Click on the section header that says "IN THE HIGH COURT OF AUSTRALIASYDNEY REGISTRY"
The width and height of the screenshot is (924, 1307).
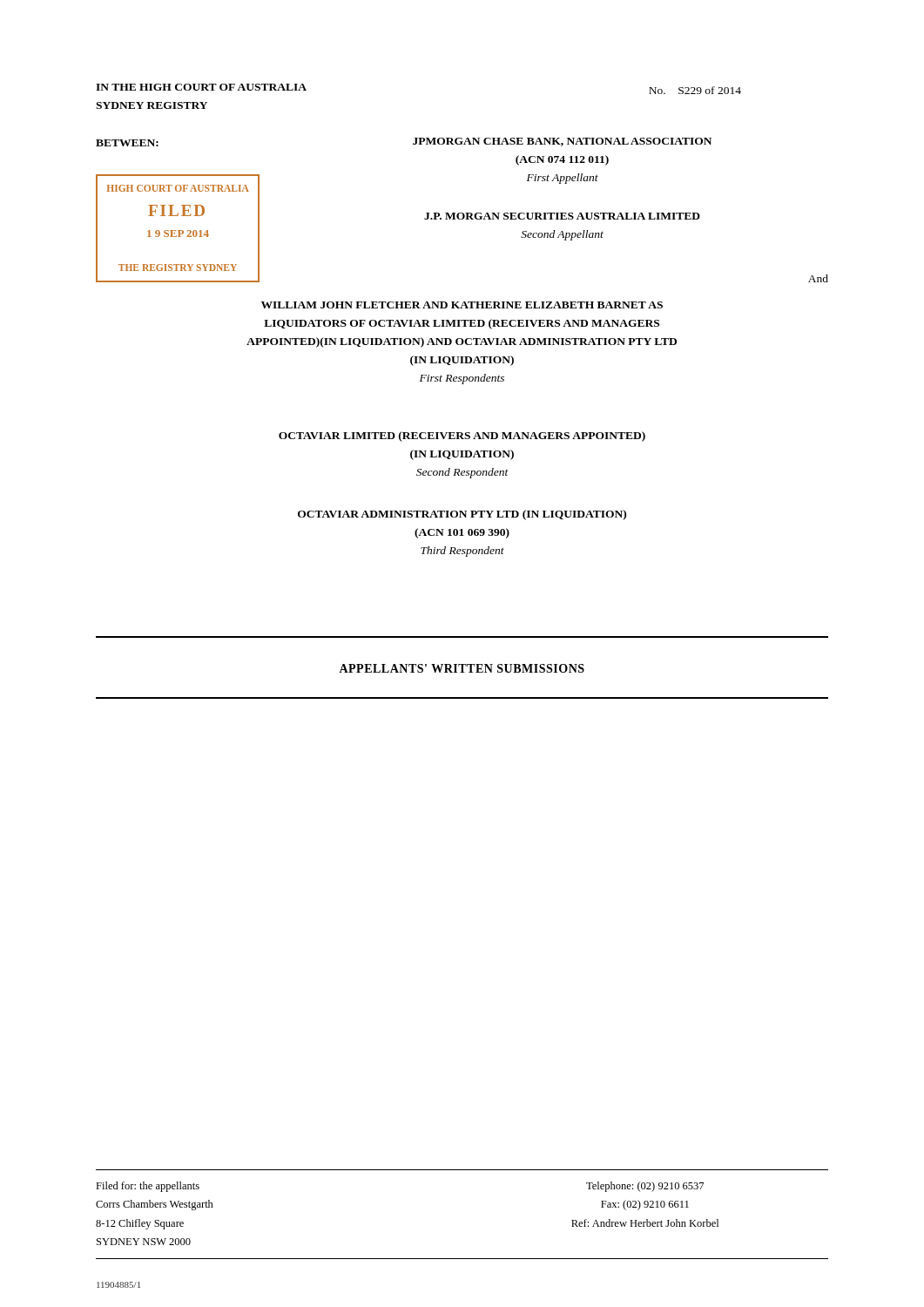(201, 96)
